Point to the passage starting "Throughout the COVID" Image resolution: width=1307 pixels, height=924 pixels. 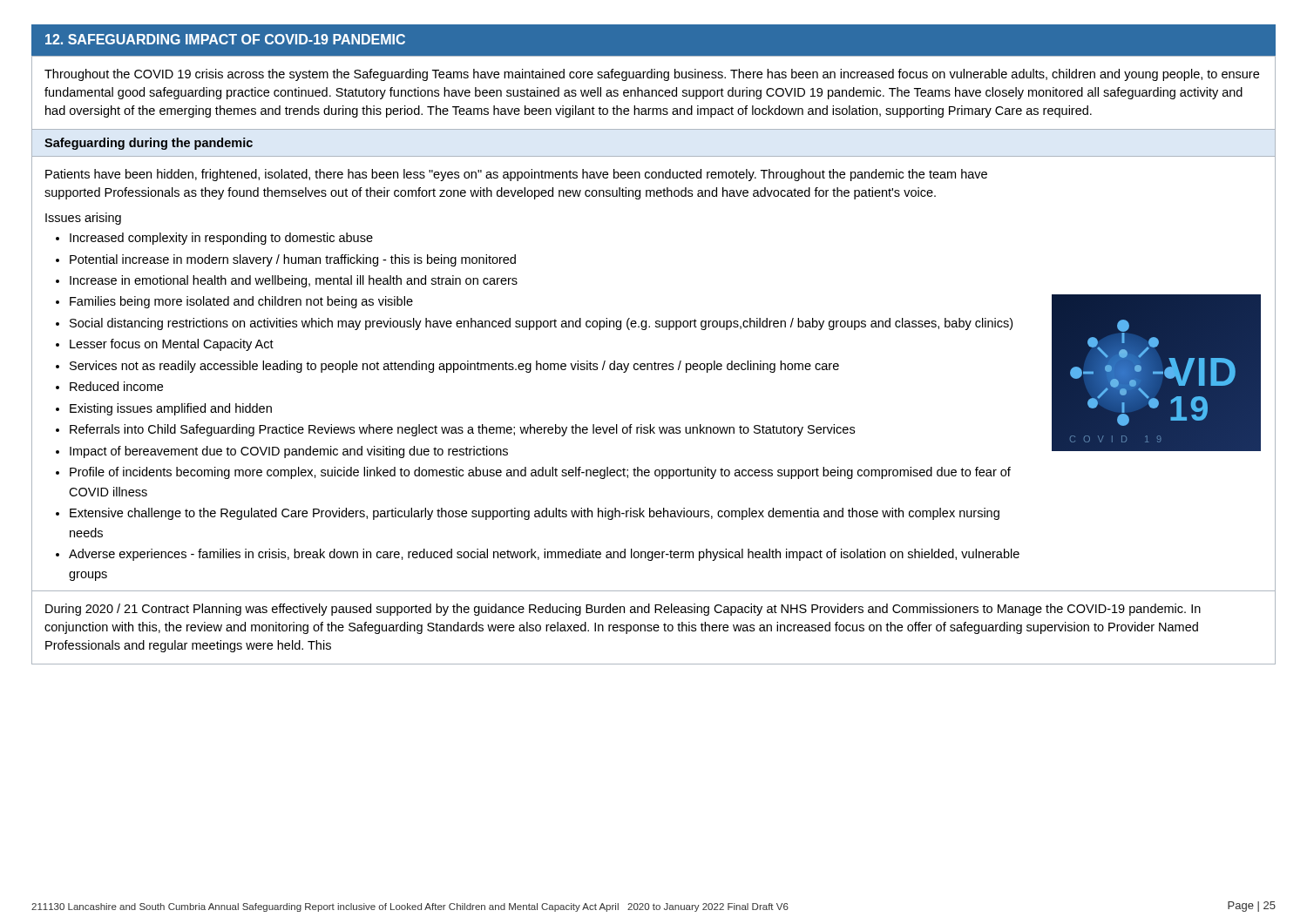(x=652, y=92)
